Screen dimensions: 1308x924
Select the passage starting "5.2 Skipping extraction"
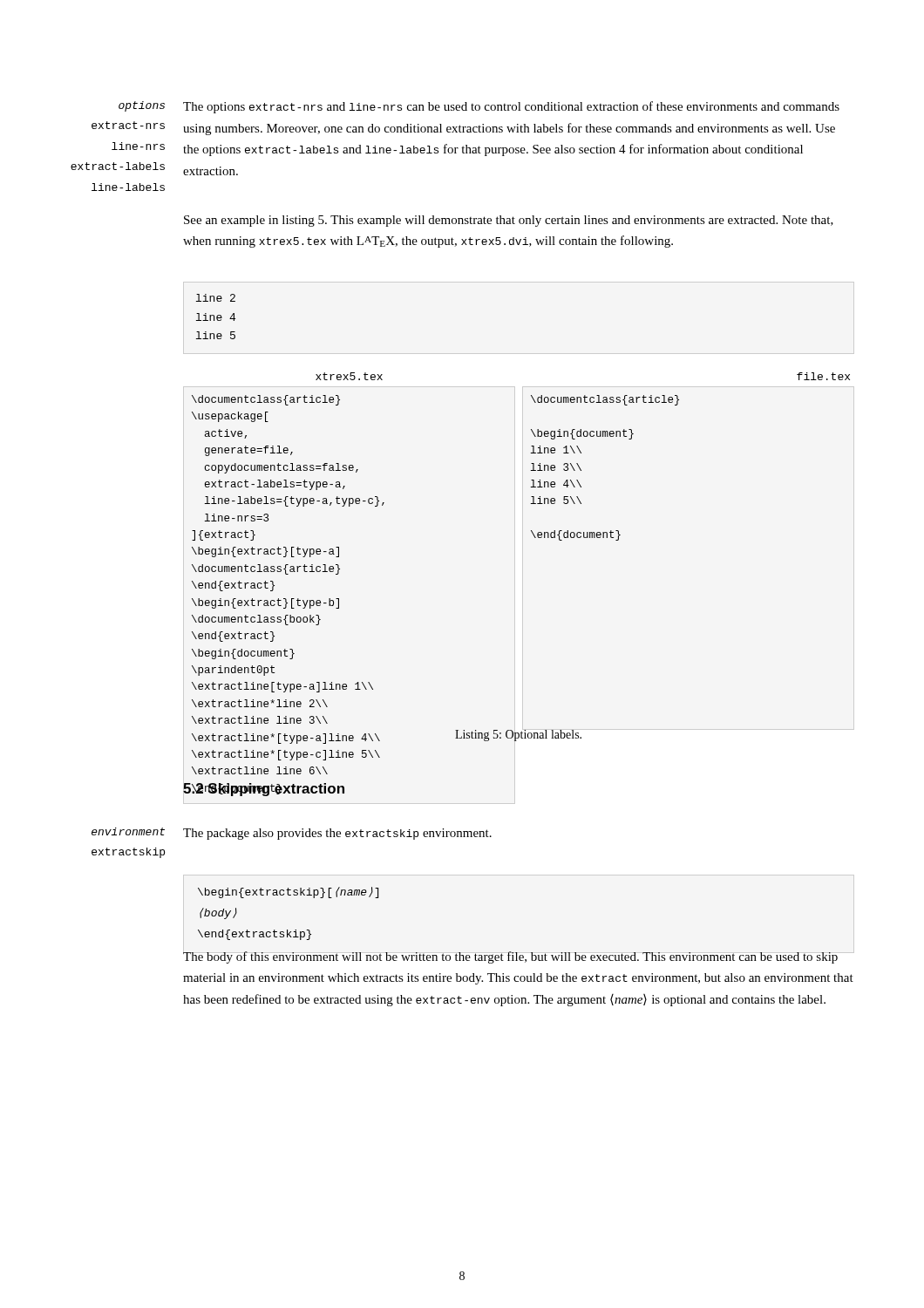[x=264, y=789]
